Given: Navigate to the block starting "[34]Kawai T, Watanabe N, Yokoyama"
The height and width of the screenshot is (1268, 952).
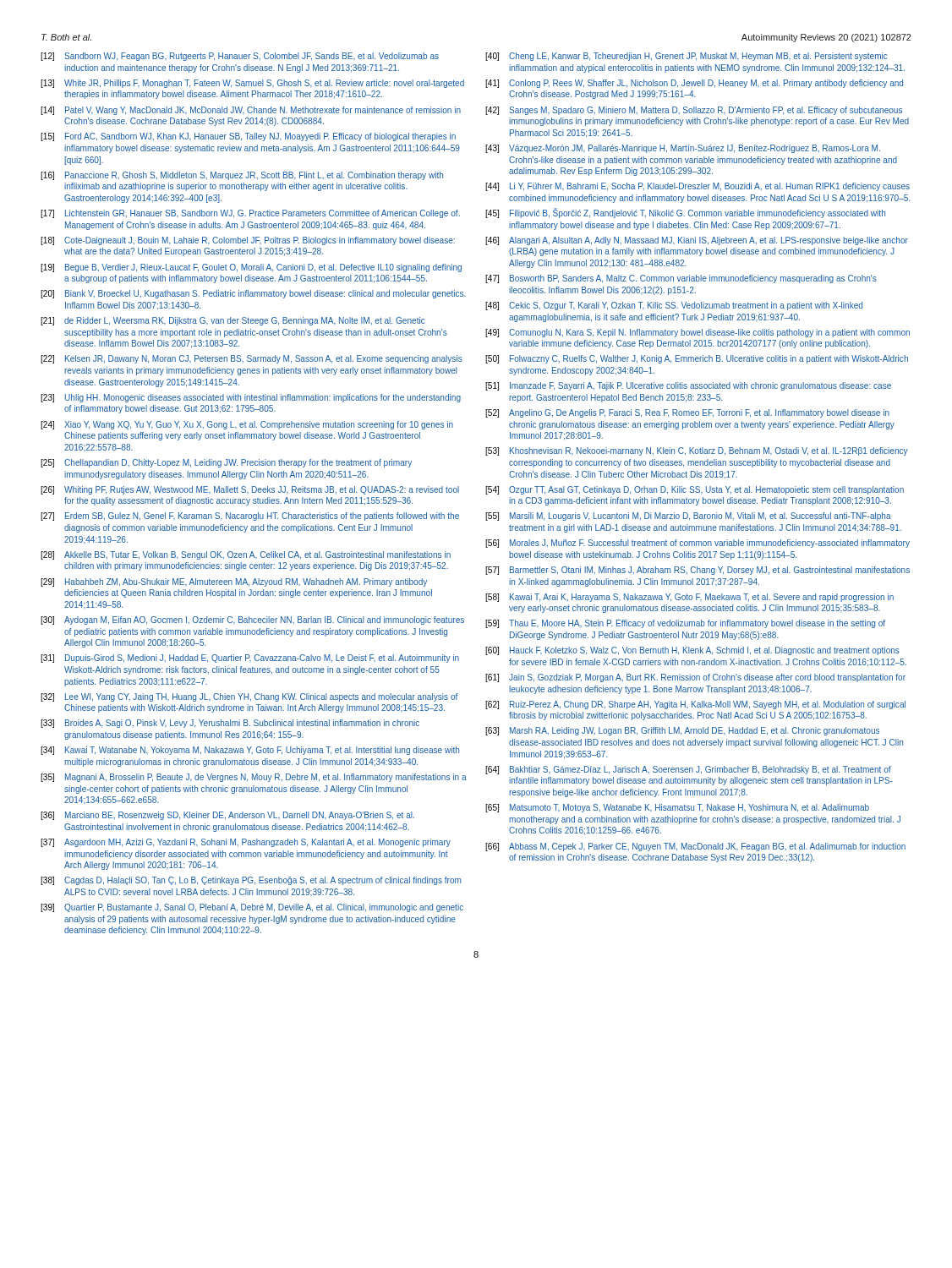Looking at the screenshot, I should pos(254,756).
